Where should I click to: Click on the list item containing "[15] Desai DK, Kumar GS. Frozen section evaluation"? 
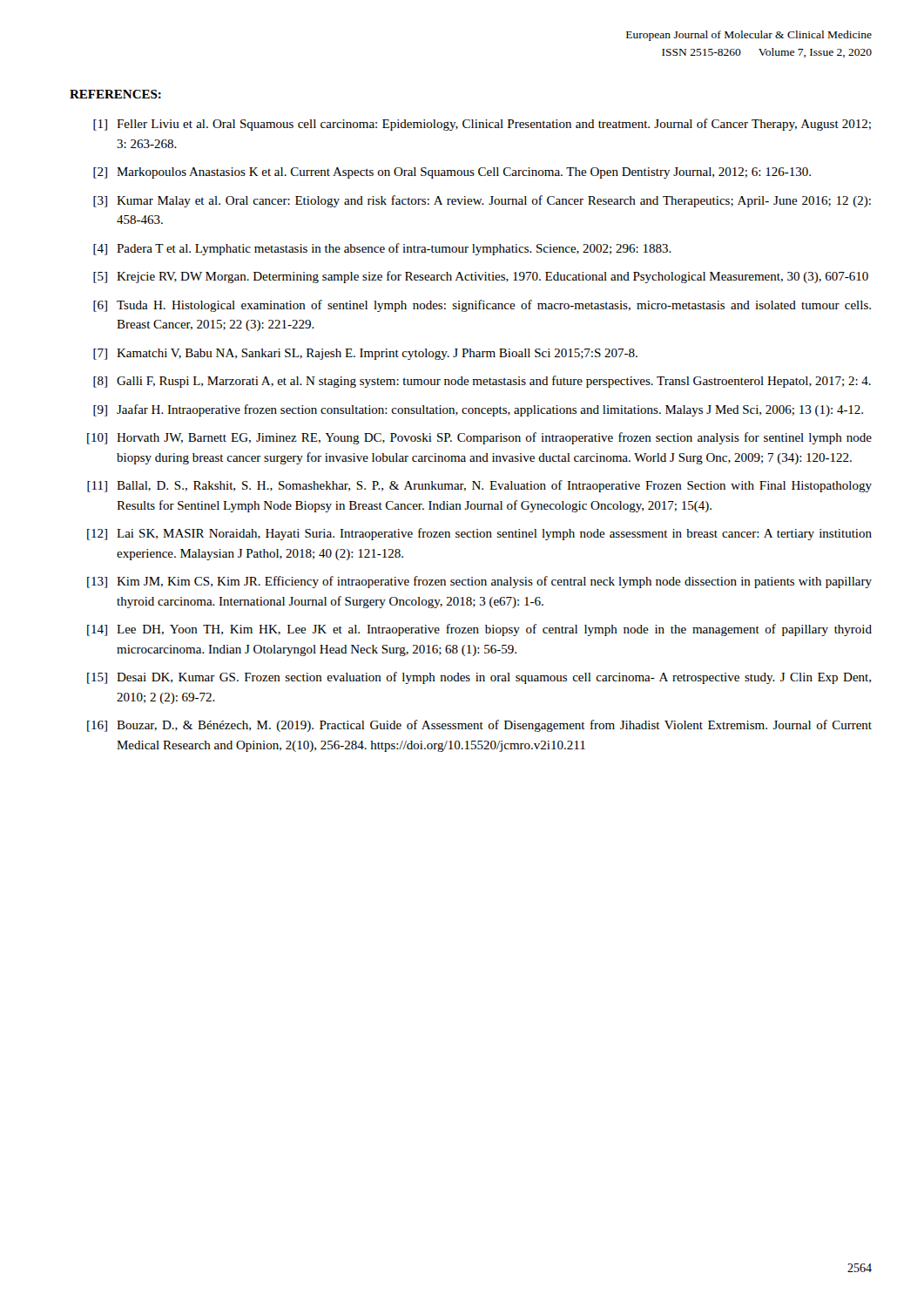pyautogui.click(x=471, y=687)
